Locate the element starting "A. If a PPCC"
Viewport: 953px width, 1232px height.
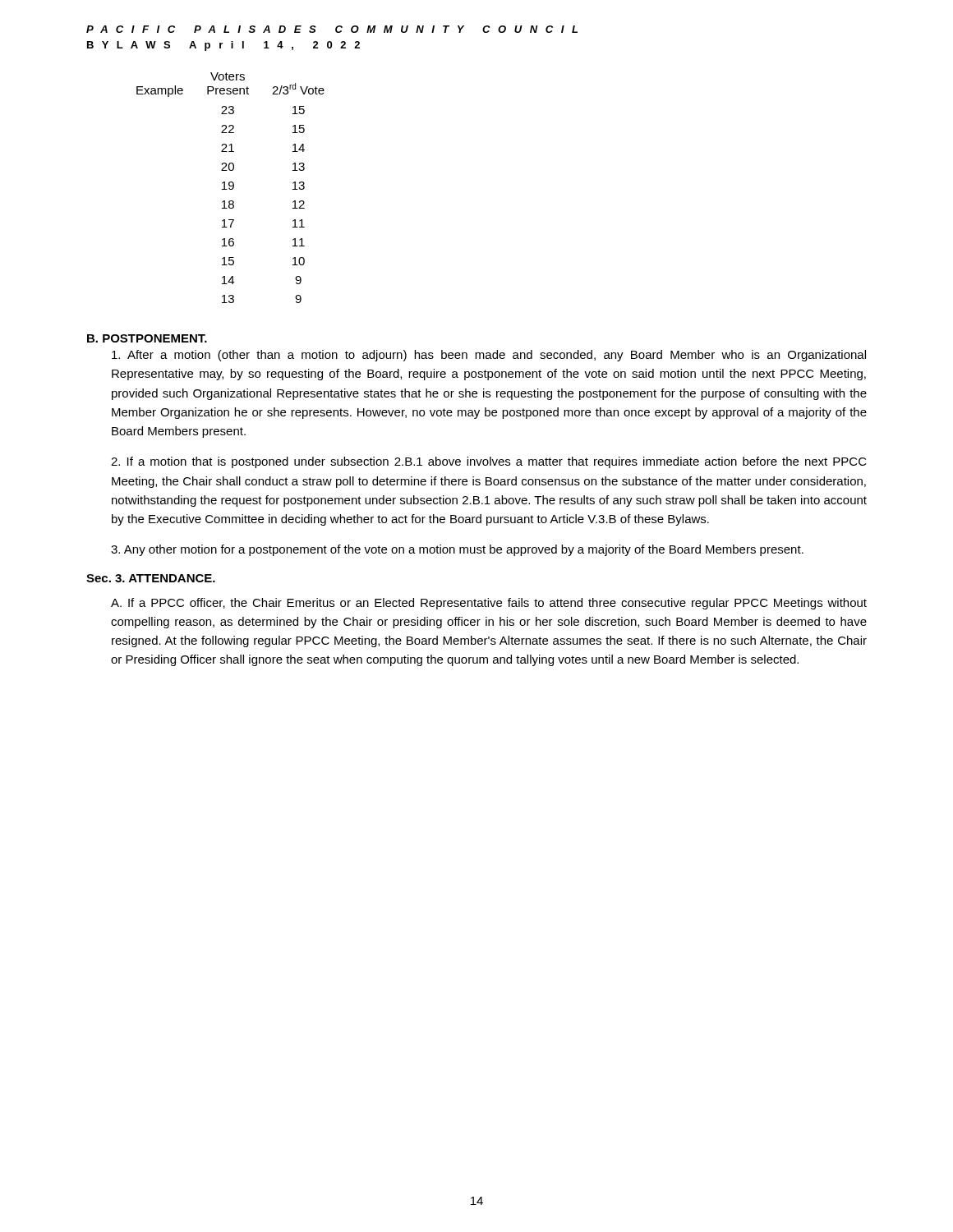pos(489,631)
